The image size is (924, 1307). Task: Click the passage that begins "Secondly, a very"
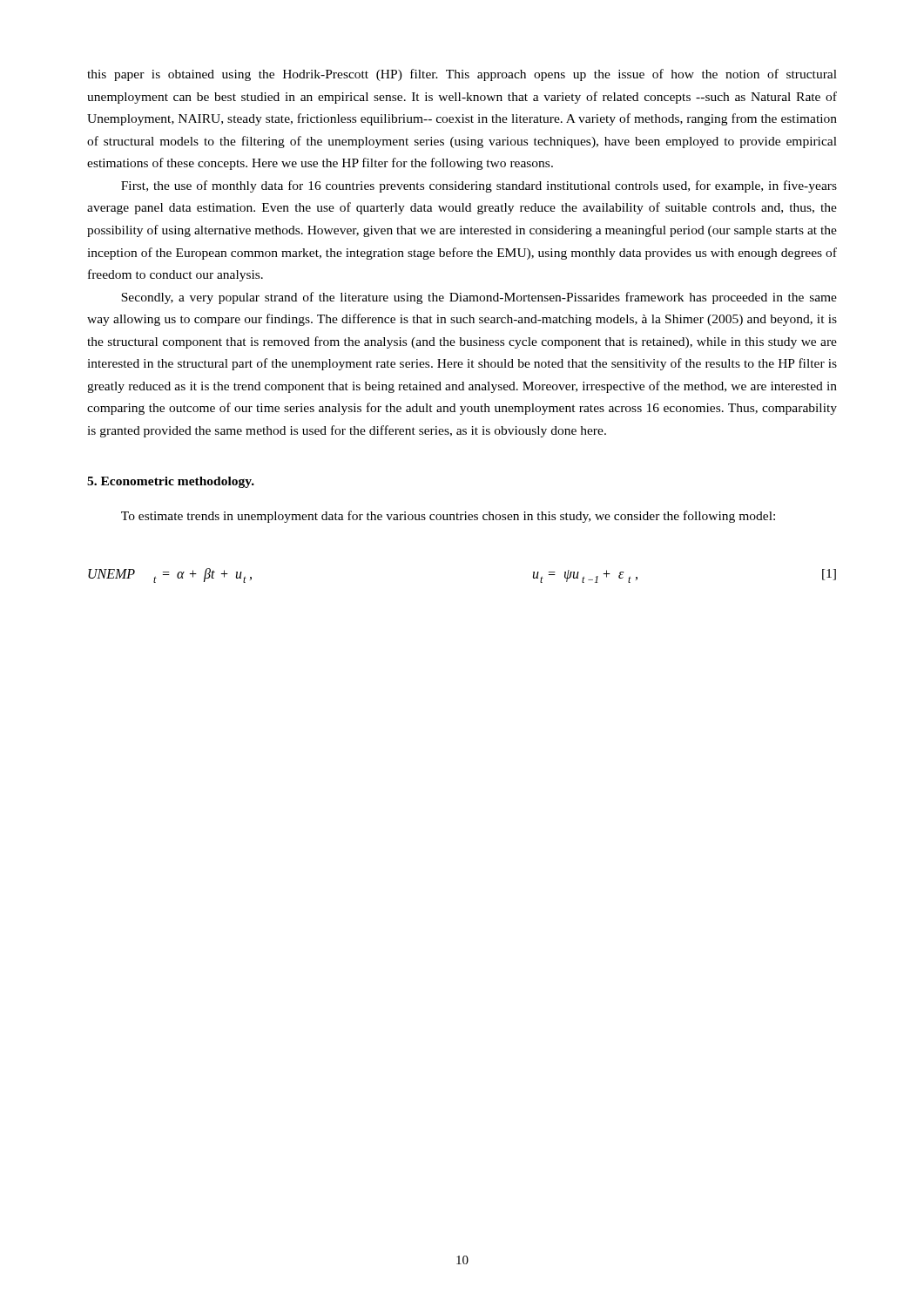tap(462, 363)
